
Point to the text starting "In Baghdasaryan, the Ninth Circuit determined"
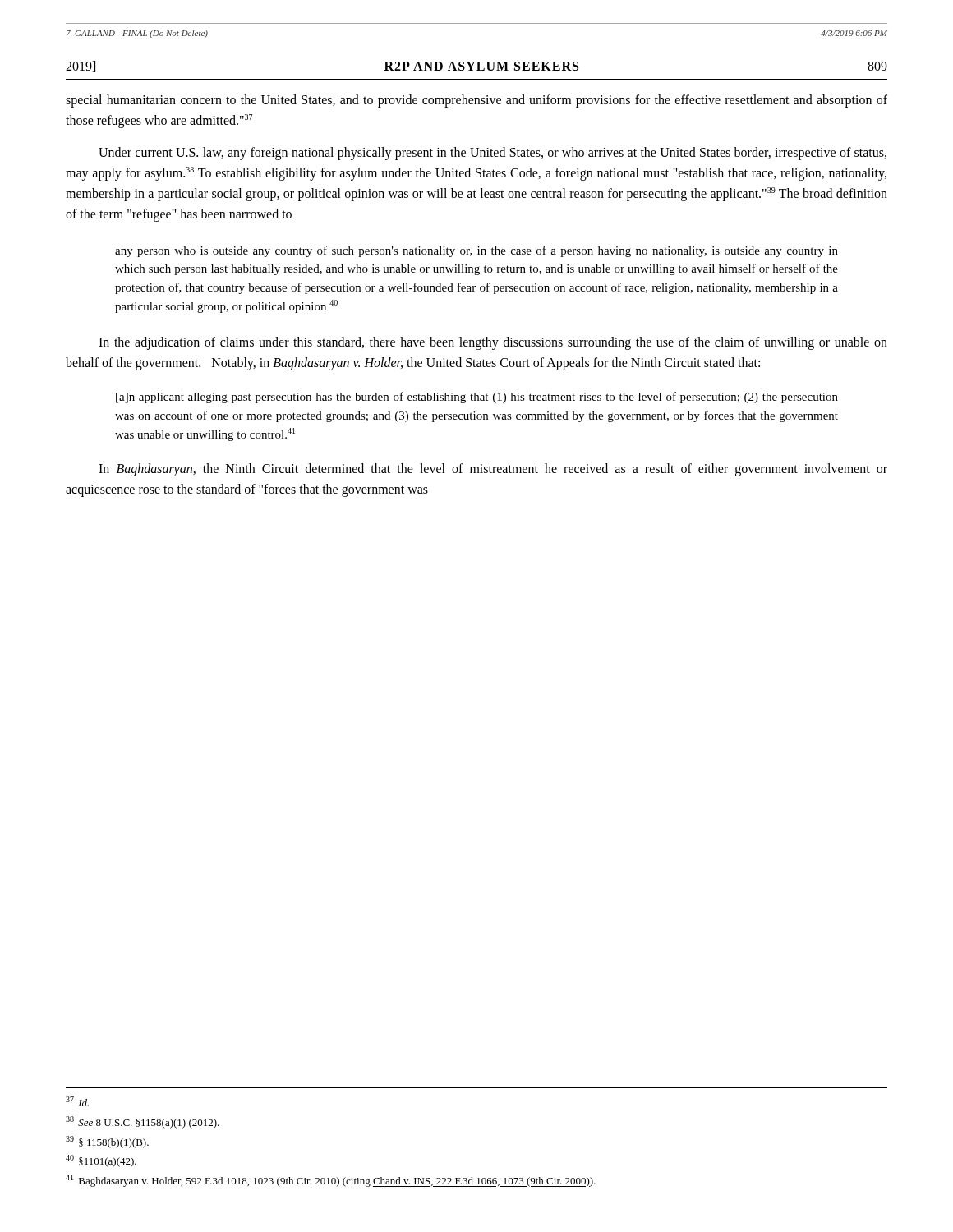pos(476,479)
